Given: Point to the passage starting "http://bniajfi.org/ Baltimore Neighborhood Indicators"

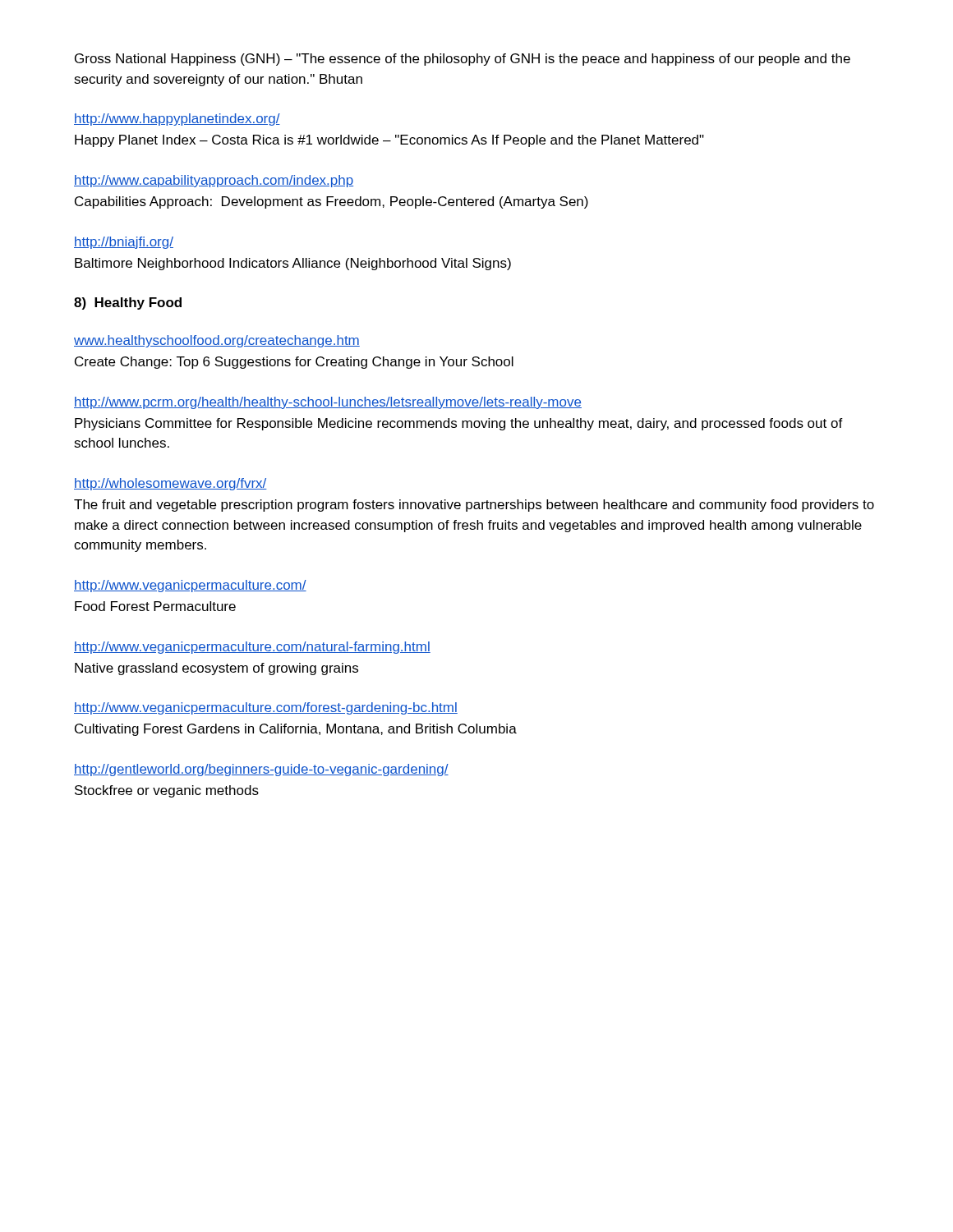Looking at the screenshot, I should pyautogui.click(x=476, y=254).
